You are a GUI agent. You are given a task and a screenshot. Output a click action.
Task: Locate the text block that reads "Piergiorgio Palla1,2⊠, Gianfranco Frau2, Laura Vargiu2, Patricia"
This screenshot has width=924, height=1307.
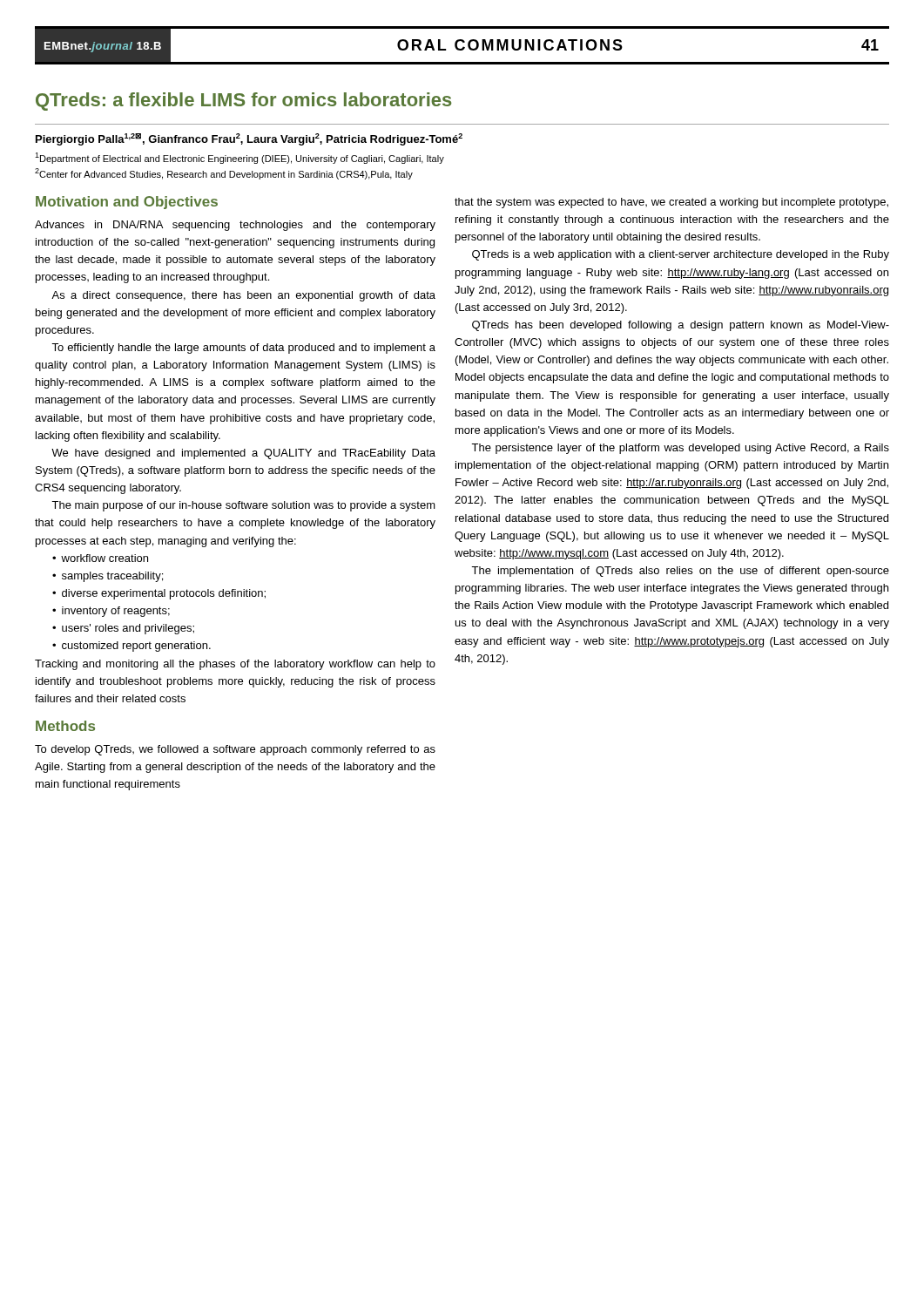[x=462, y=139]
